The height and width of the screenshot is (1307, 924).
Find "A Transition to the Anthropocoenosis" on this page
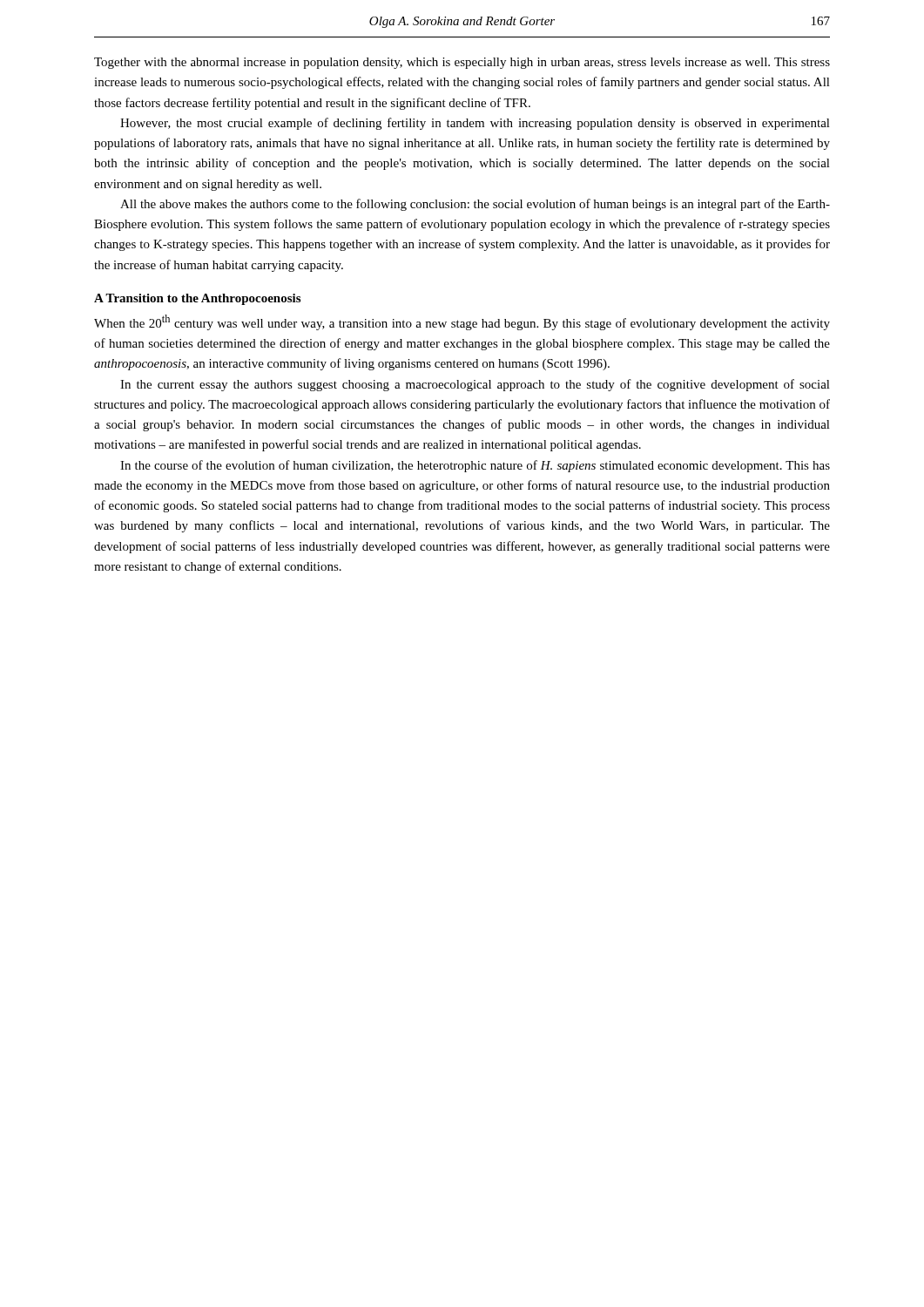pos(198,298)
